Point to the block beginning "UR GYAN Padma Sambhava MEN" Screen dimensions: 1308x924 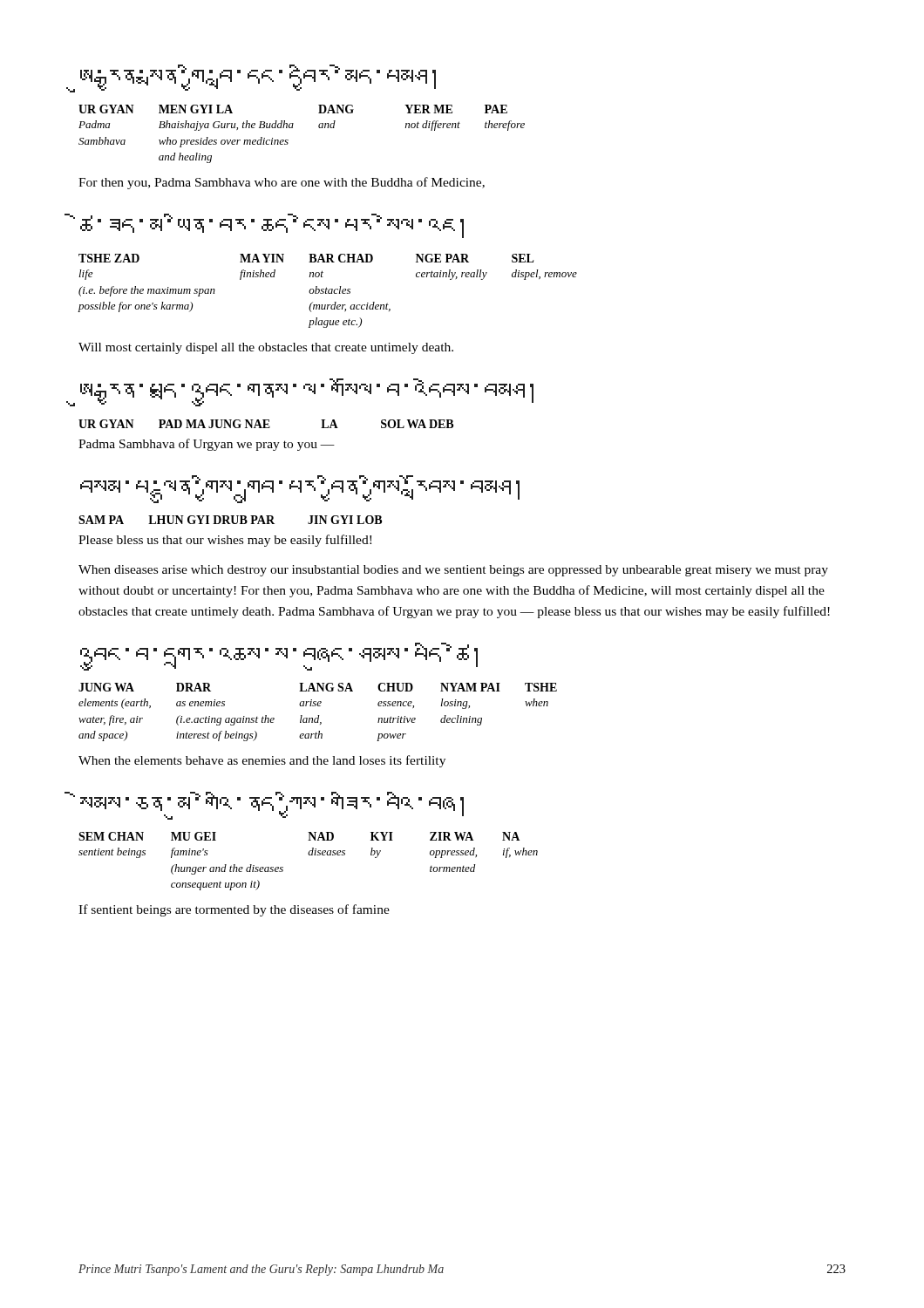pyautogui.click(x=462, y=134)
